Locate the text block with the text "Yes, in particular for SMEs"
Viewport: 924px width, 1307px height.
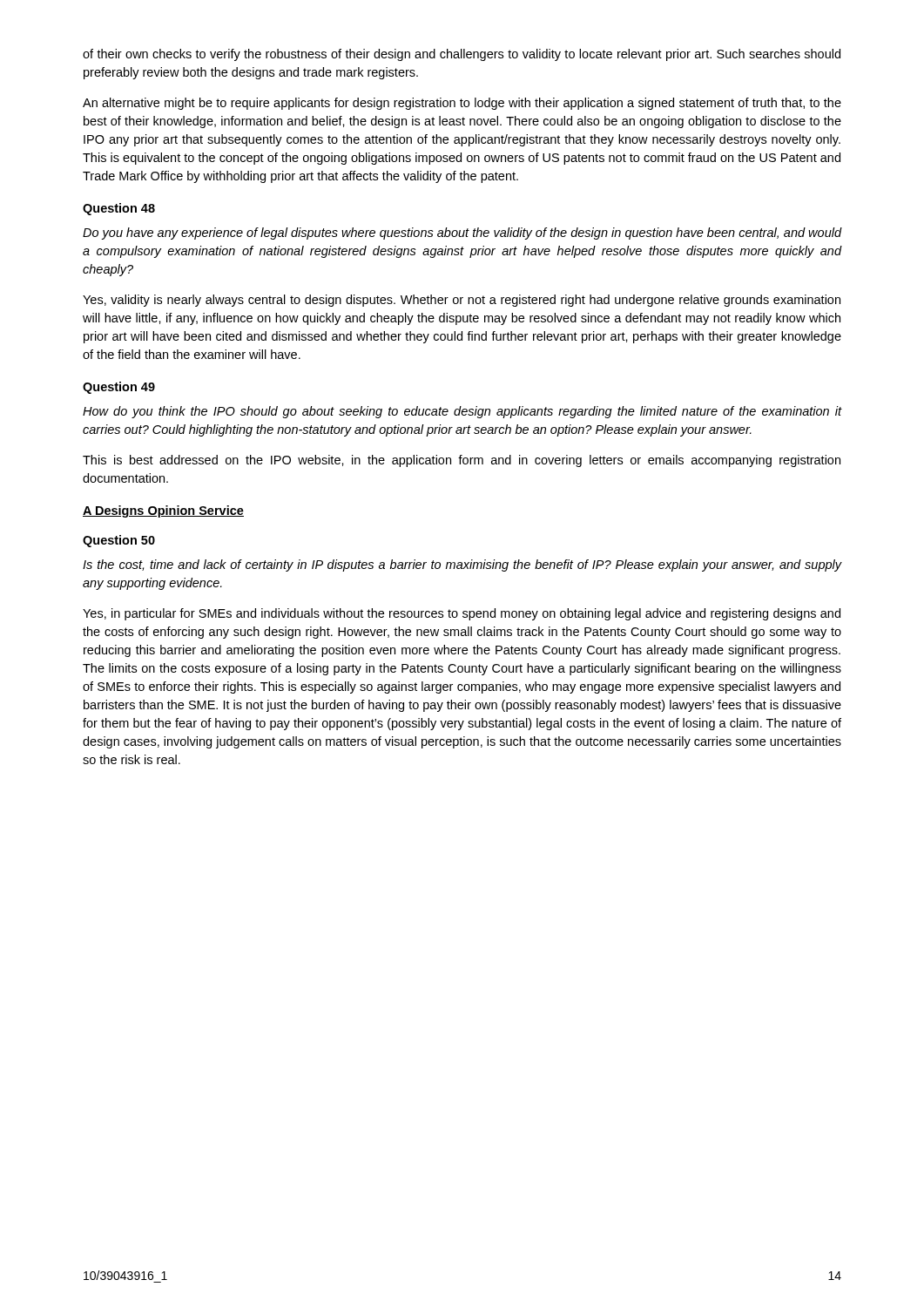[x=462, y=687]
